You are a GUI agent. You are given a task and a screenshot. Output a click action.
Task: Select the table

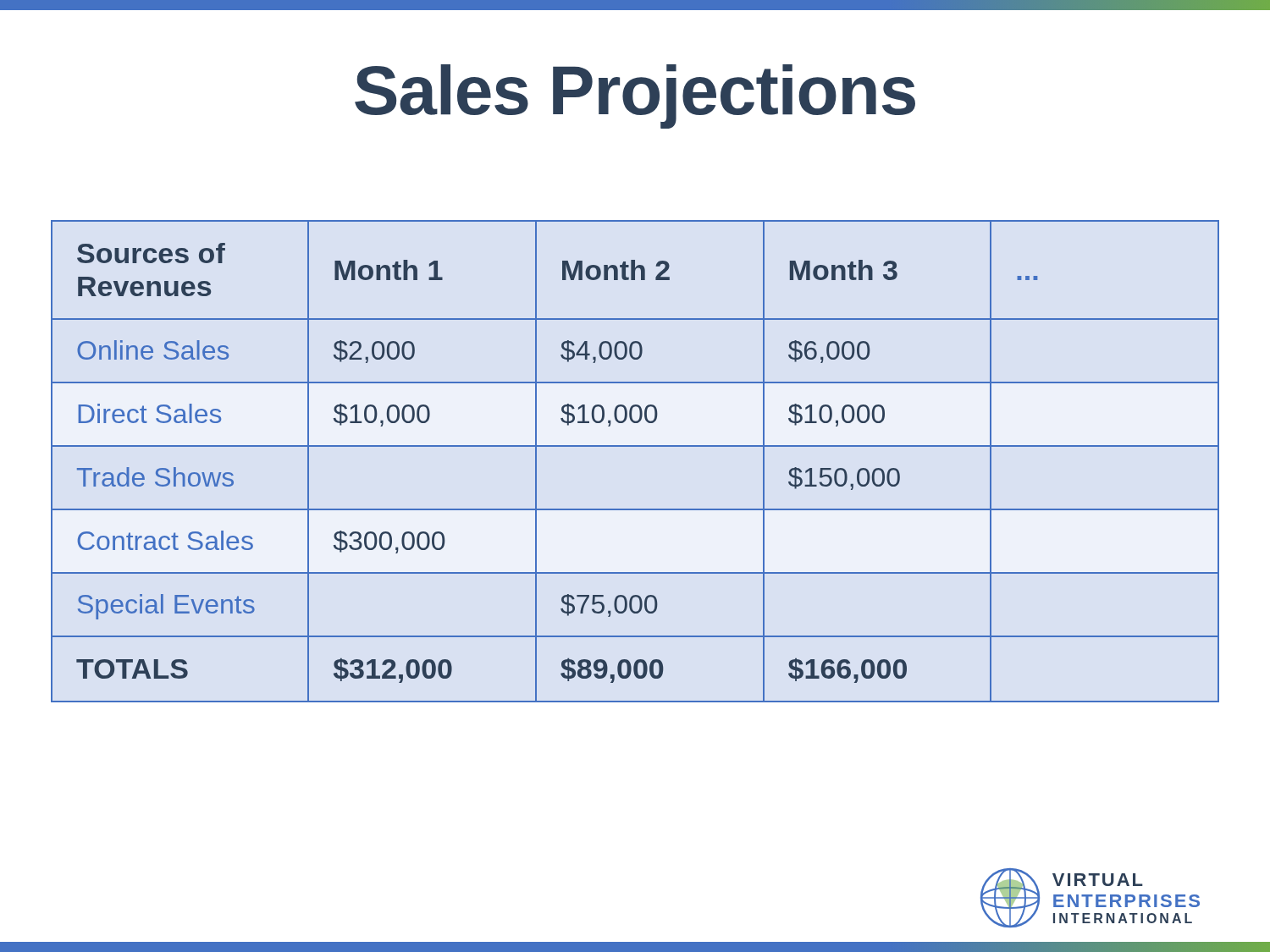point(635,461)
